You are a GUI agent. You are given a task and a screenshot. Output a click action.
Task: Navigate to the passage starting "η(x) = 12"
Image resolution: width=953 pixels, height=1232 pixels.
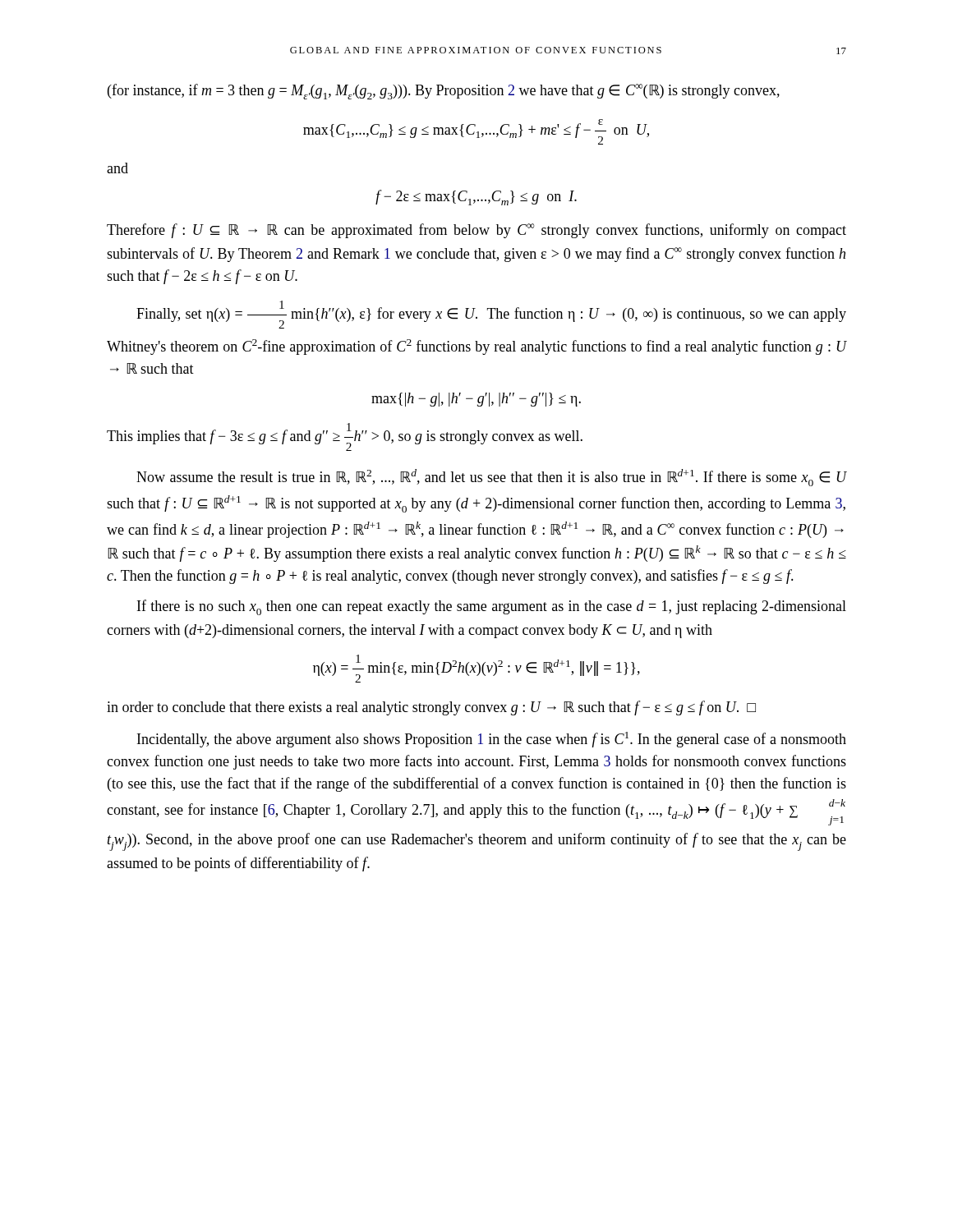476,669
